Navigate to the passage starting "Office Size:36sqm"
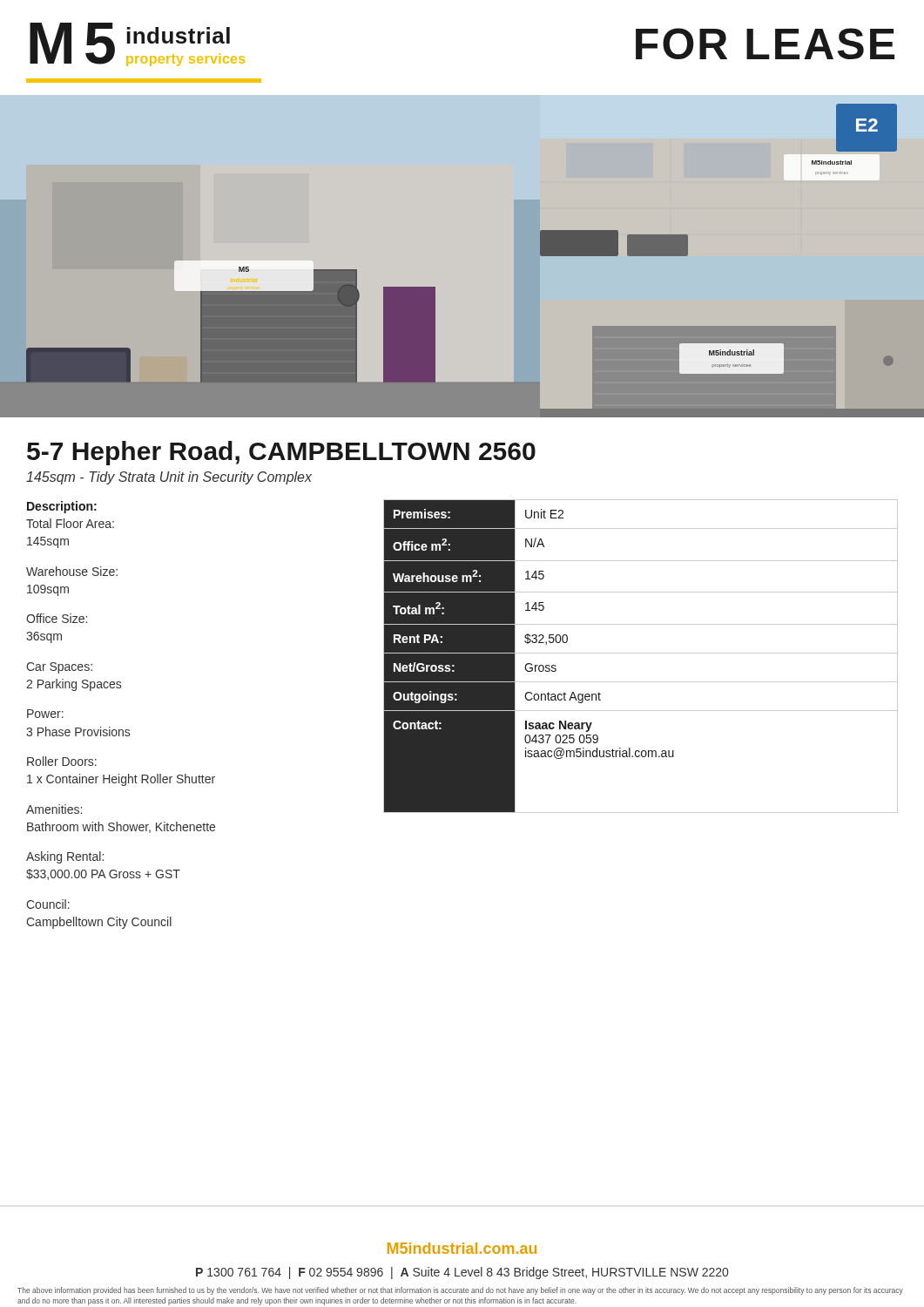924x1307 pixels. click(57, 618)
